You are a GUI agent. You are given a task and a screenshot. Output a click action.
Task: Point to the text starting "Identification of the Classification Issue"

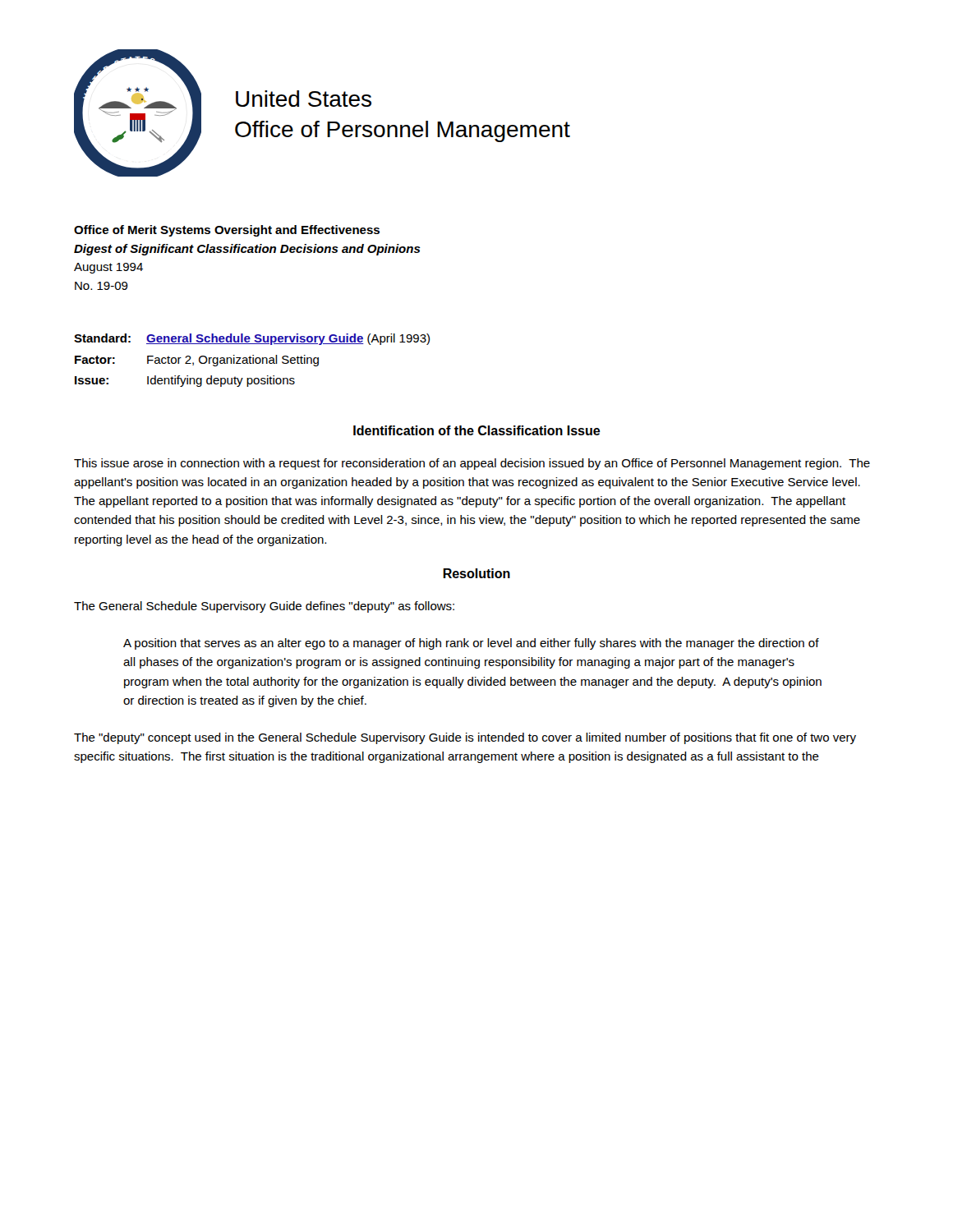(476, 430)
